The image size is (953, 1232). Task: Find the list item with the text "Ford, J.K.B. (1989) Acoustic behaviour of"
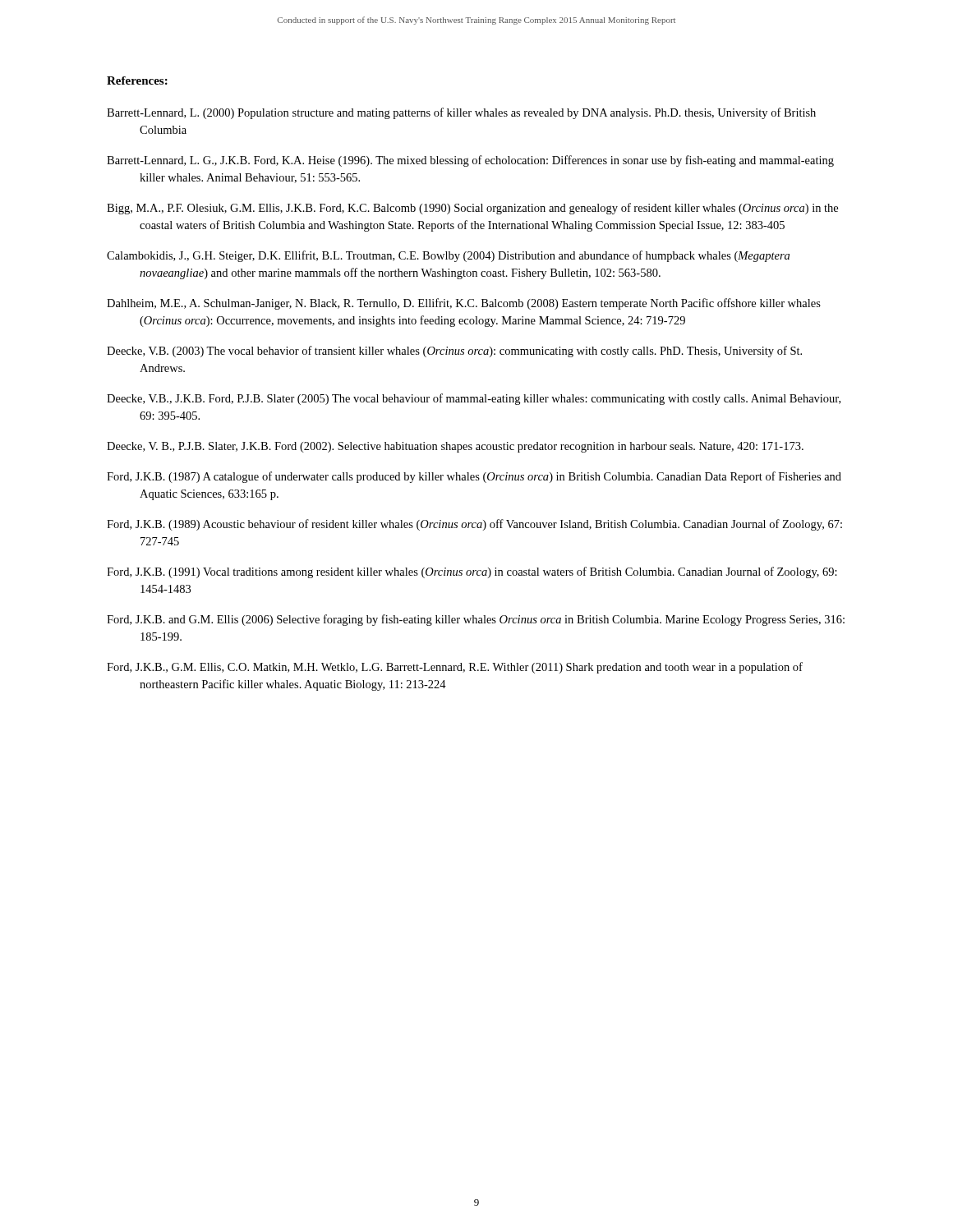pos(476,533)
